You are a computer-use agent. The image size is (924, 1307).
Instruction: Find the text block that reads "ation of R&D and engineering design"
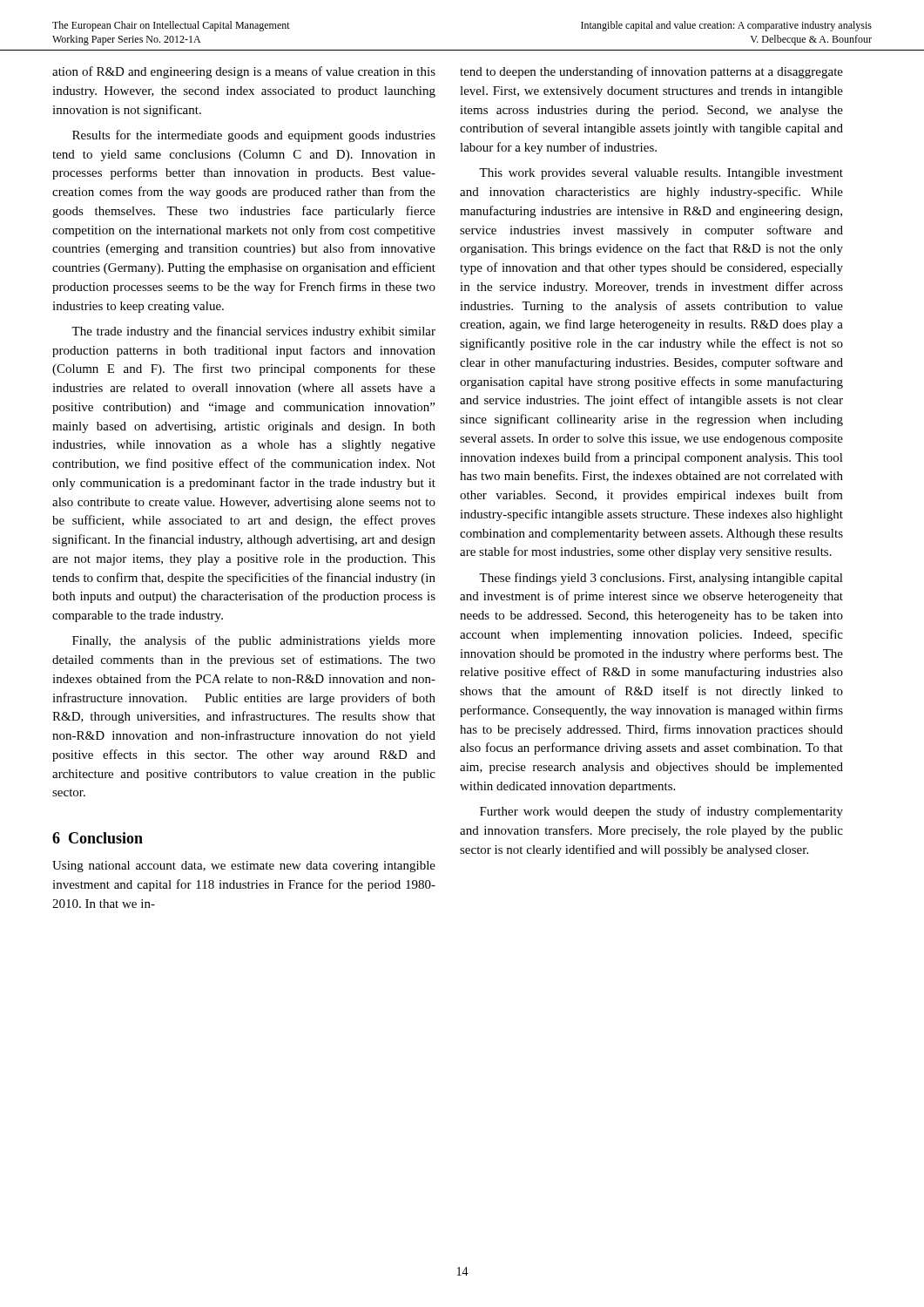[244, 433]
